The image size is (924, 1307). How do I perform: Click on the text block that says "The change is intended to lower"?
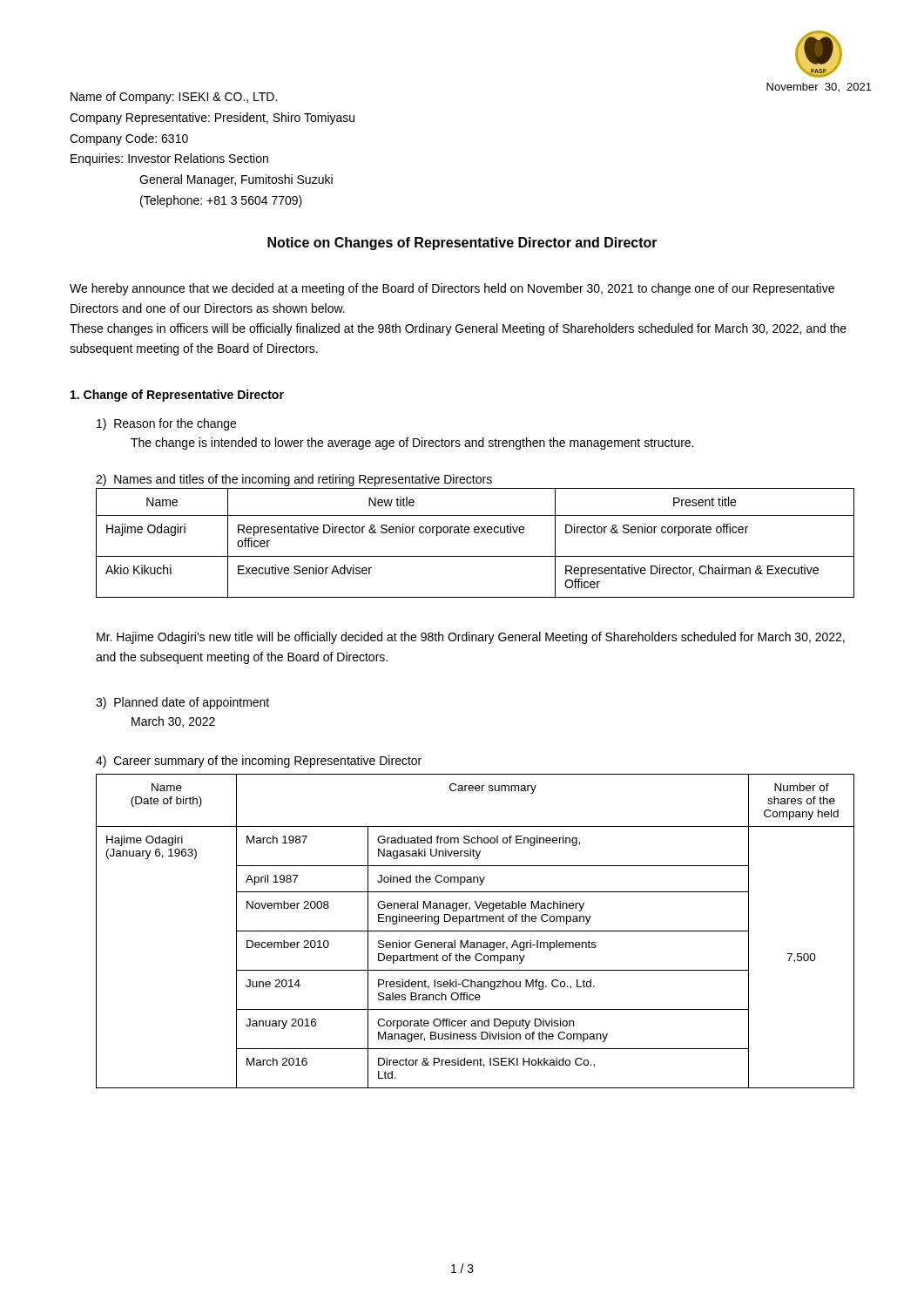click(x=413, y=443)
